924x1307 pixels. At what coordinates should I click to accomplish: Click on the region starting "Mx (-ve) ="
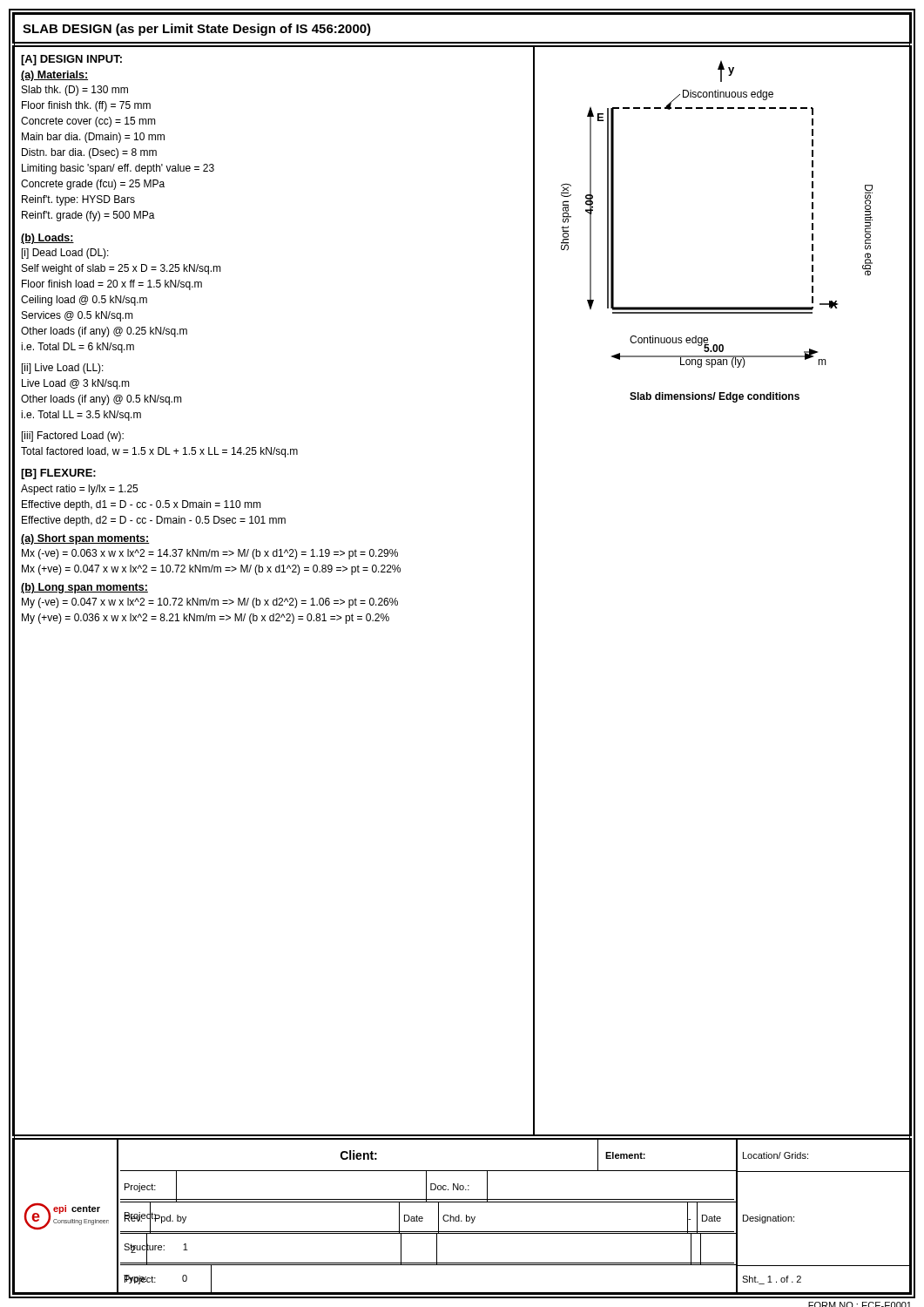[x=210, y=553]
